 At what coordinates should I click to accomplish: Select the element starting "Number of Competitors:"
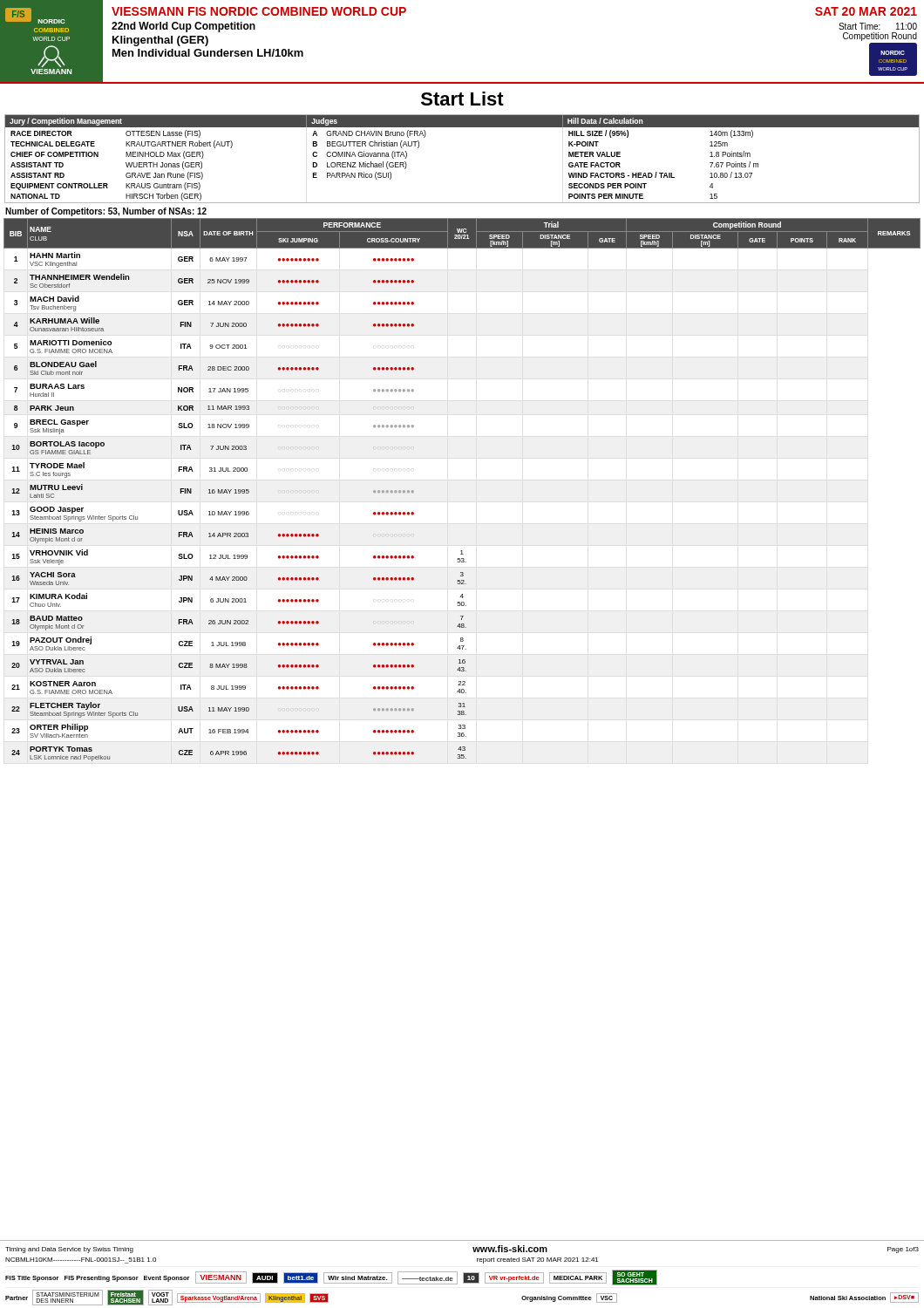[x=106, y=211]
